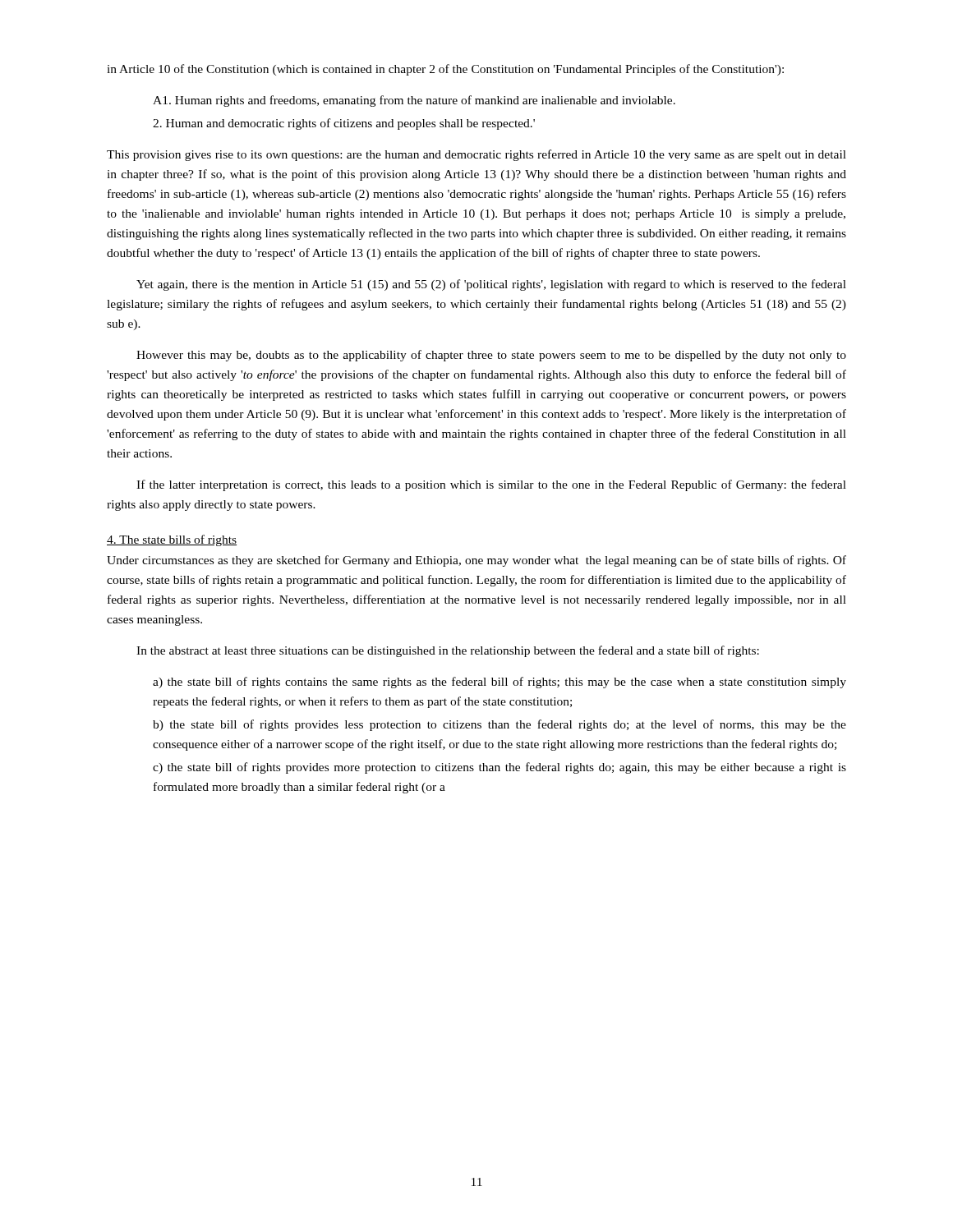Screen dimensions: 1232x953
Task: Find the block on this page that starts "c) the state"
Action: tap(499, 777)
